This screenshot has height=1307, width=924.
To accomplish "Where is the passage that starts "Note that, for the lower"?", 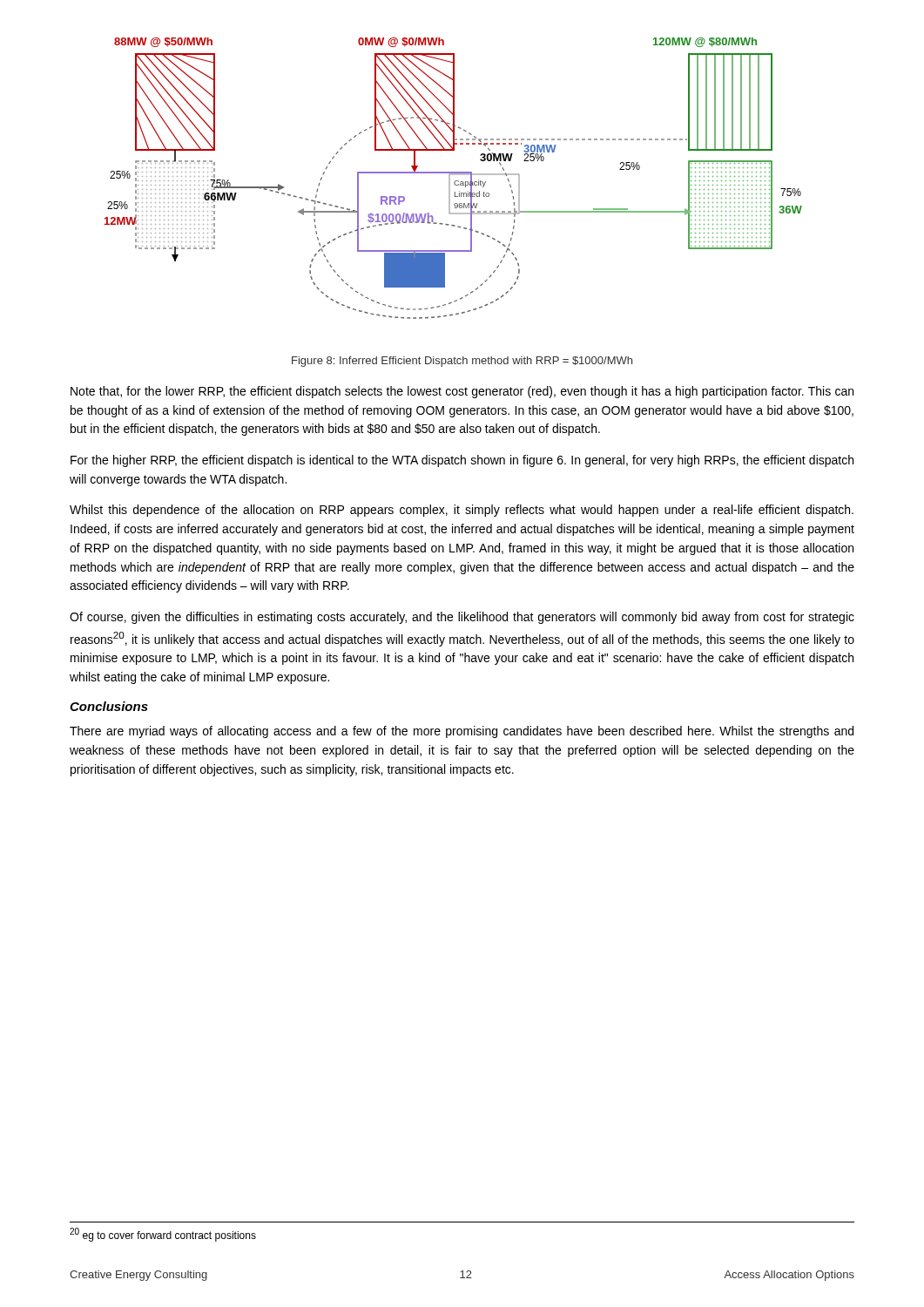I will [462, 410].
